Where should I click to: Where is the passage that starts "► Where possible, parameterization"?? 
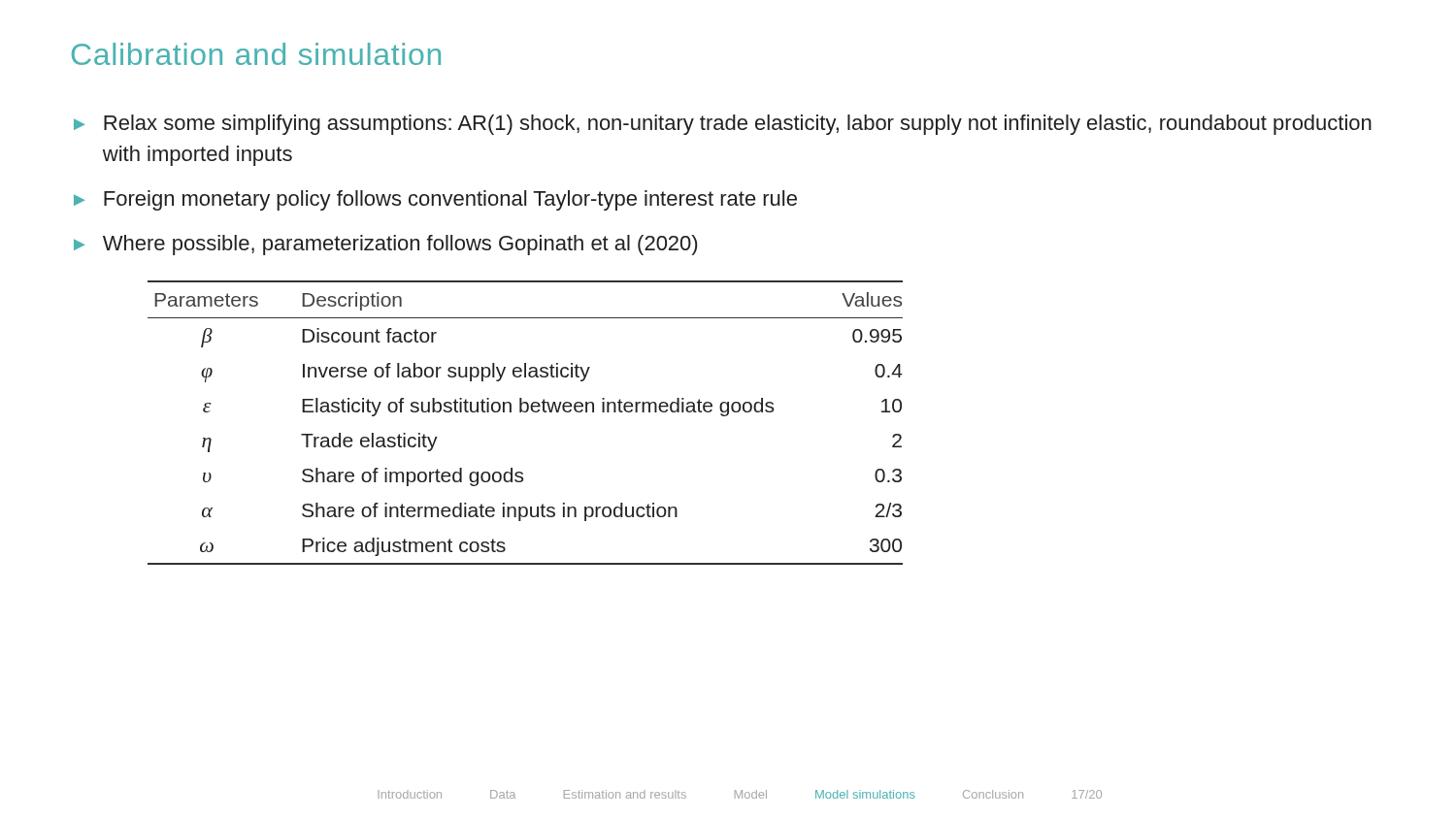384,243
